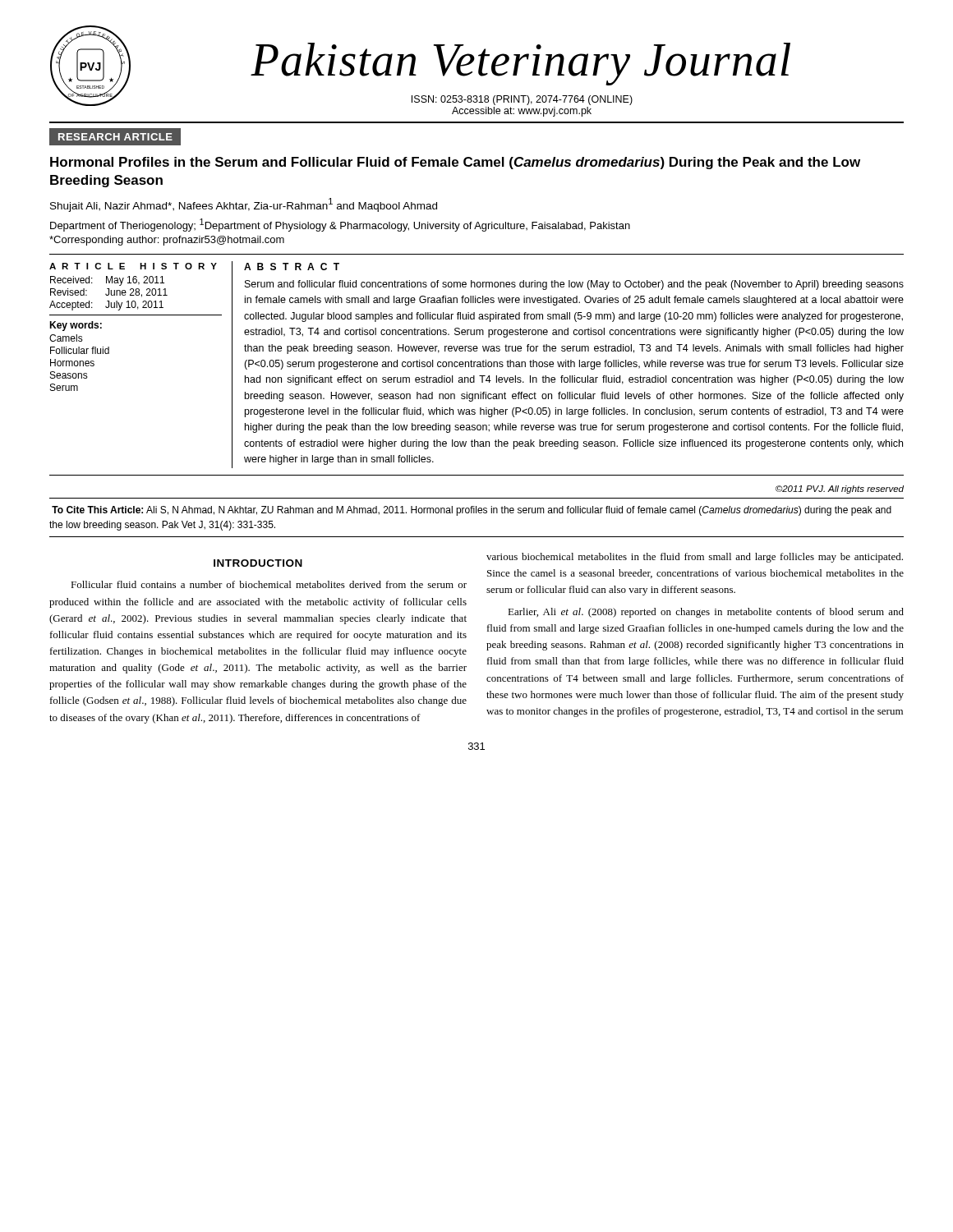
Task: Navigate to the text starting "Corresponding author: profnazir53@hotmail.com"
Action: tap(167, 239)
